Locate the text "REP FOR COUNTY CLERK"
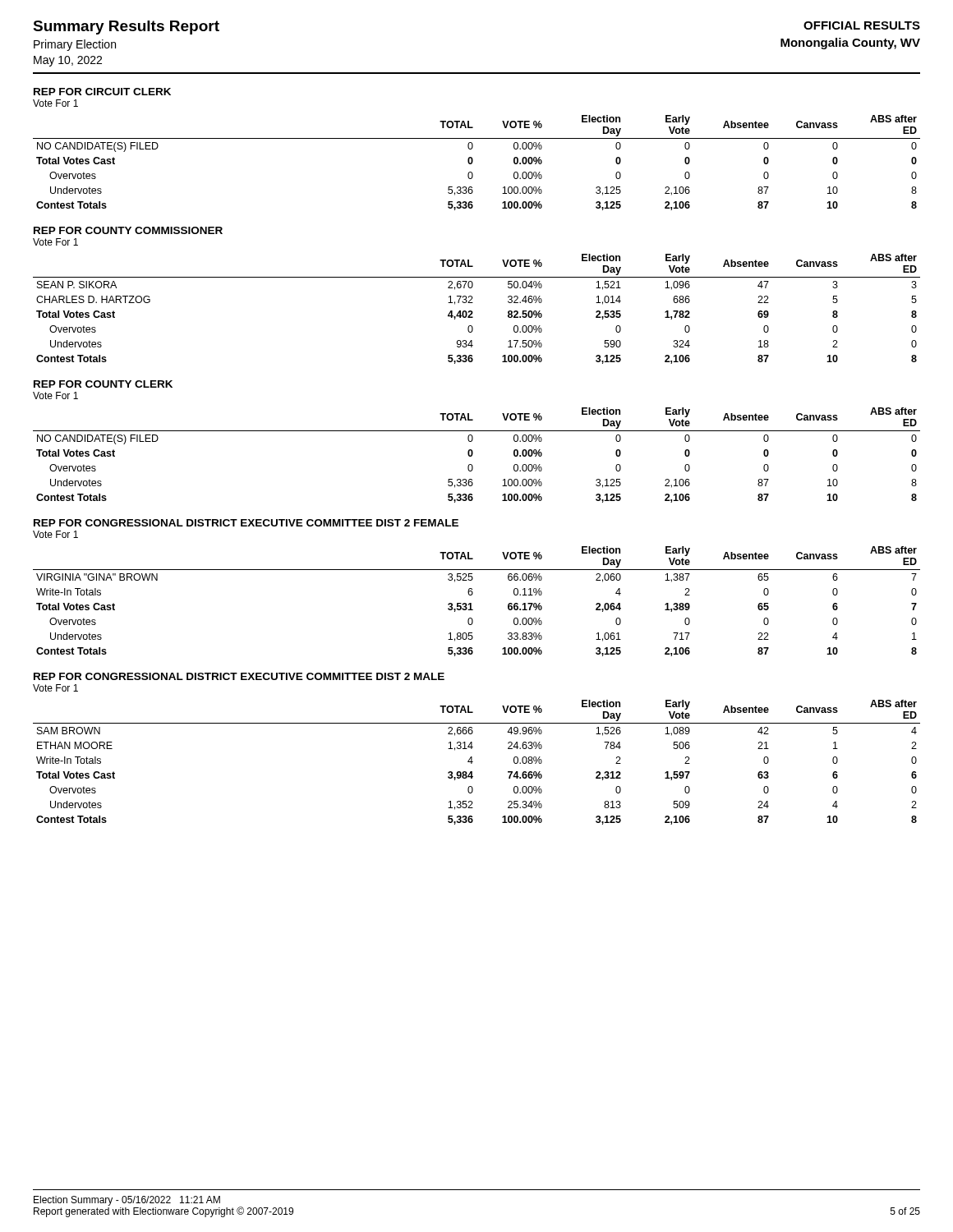Image resolution: width=953 pixels, height=1232 pixels. [x=103, y=384]
